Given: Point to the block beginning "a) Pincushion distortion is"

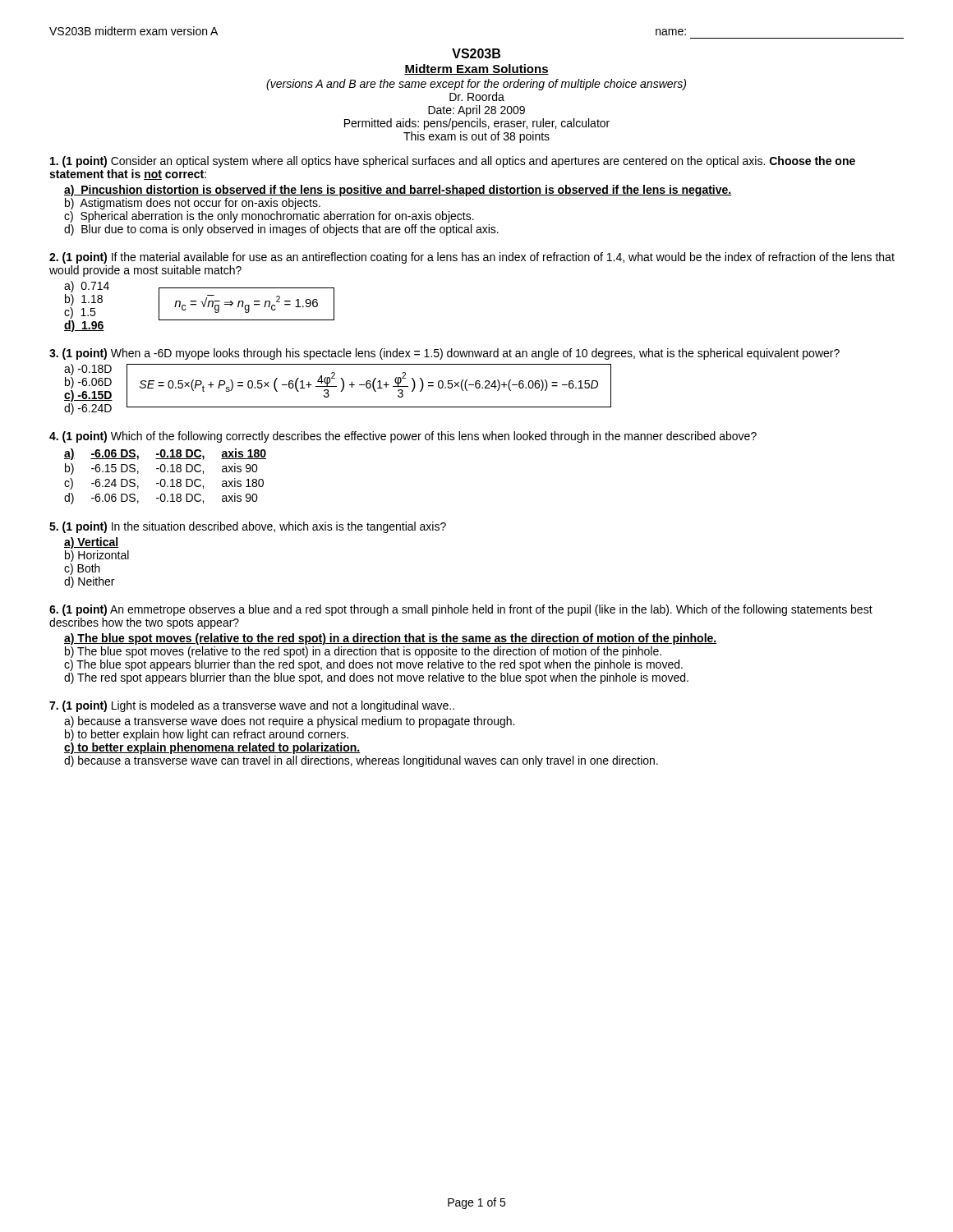Looking at the screenshot, I should tap(398, 190).
